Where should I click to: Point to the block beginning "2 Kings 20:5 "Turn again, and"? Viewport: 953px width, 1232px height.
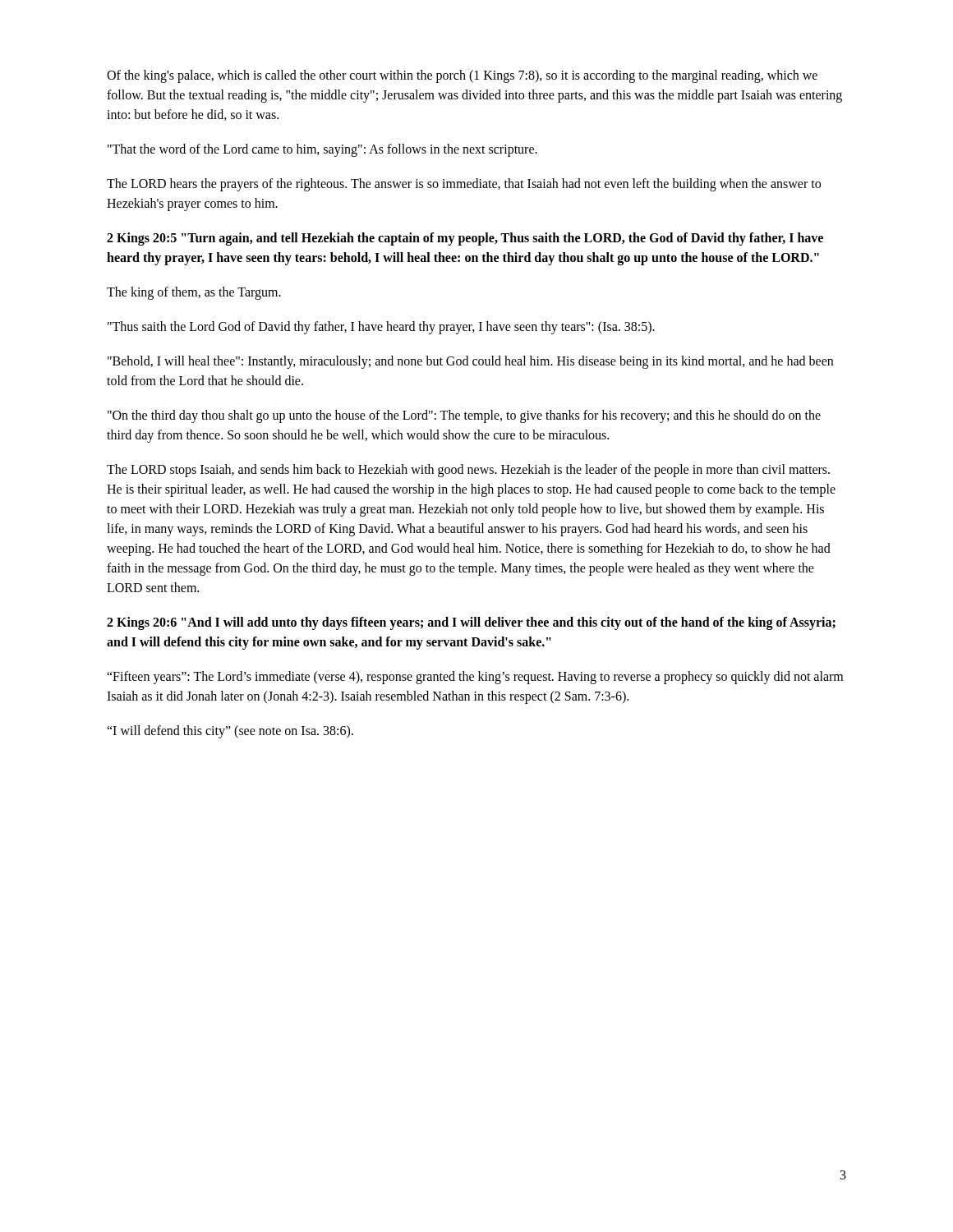465,248
